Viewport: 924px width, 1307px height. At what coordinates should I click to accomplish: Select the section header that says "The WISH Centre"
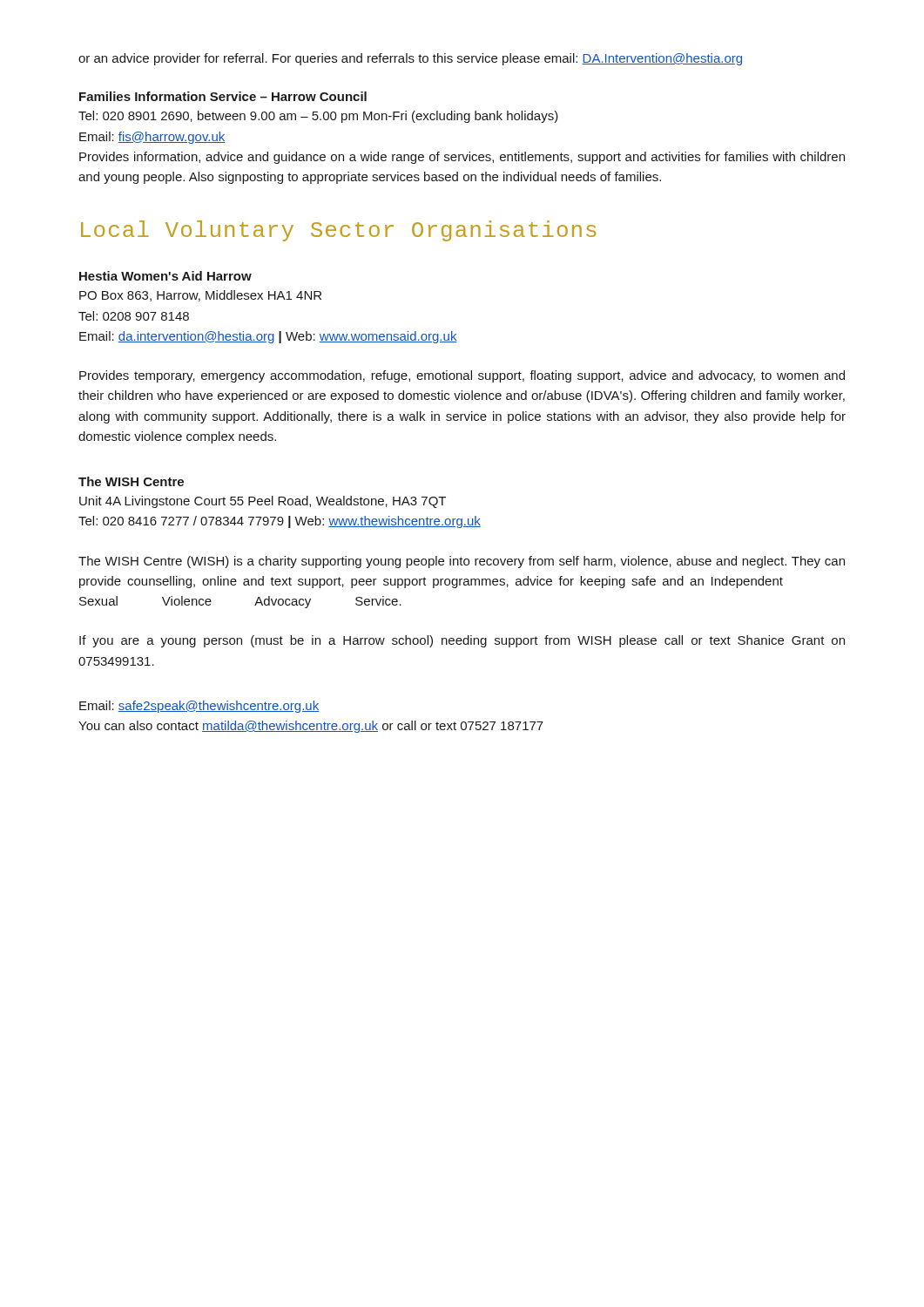click(x=131, y=481)
